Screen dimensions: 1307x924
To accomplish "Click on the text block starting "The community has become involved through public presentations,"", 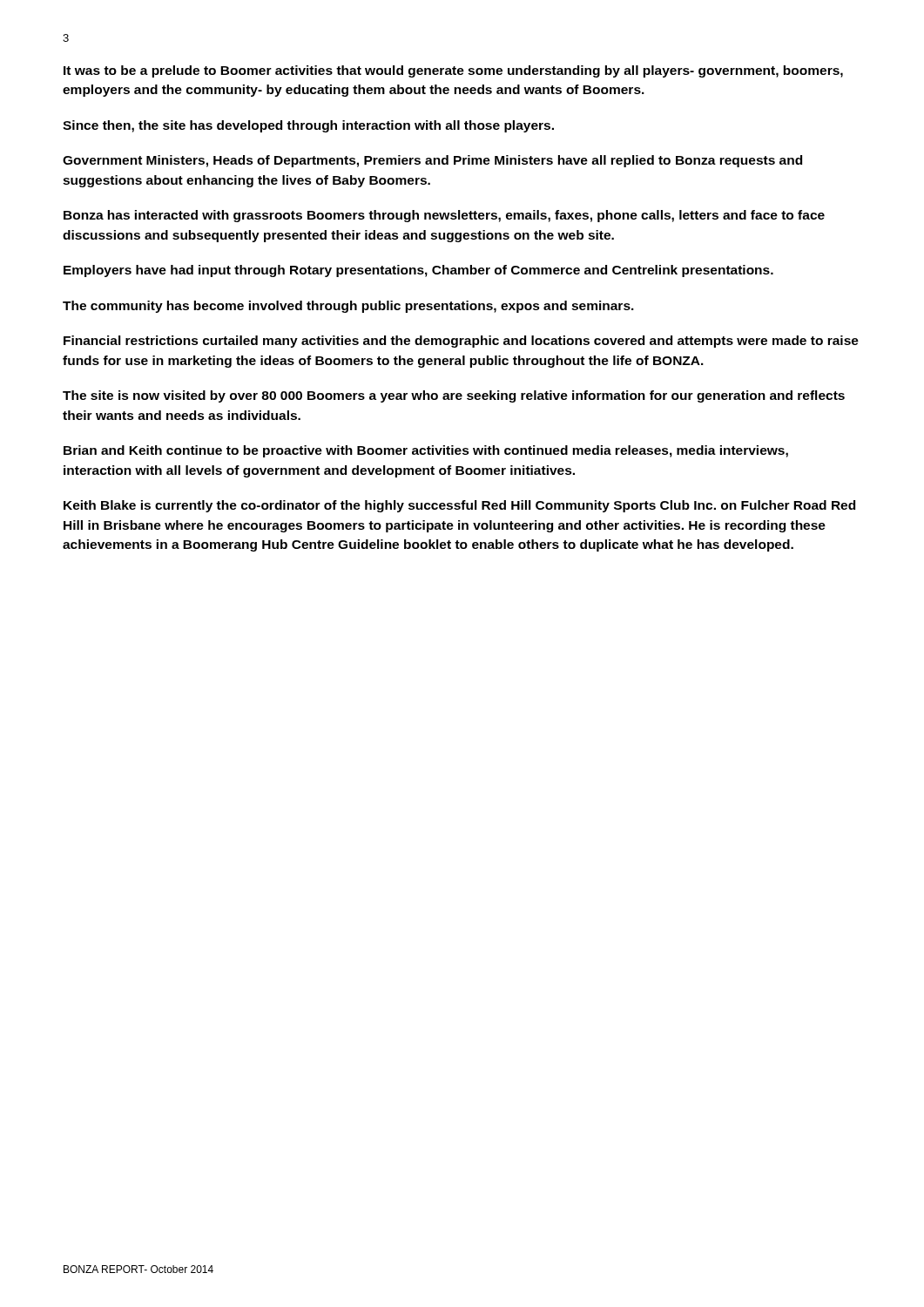I will point(348,305).
